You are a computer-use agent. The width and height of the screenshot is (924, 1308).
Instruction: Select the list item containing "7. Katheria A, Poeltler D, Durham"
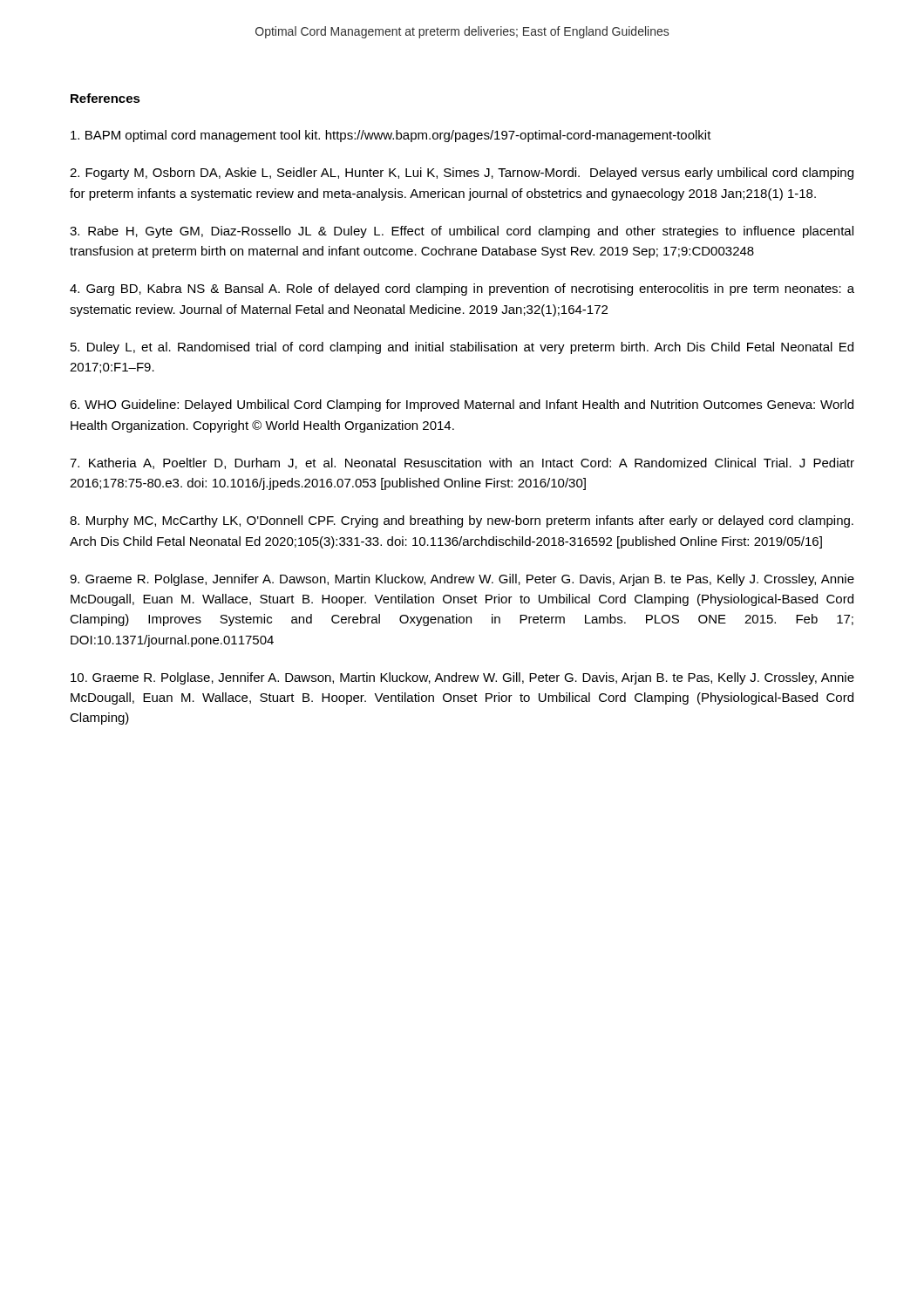(x=462, y=473)
